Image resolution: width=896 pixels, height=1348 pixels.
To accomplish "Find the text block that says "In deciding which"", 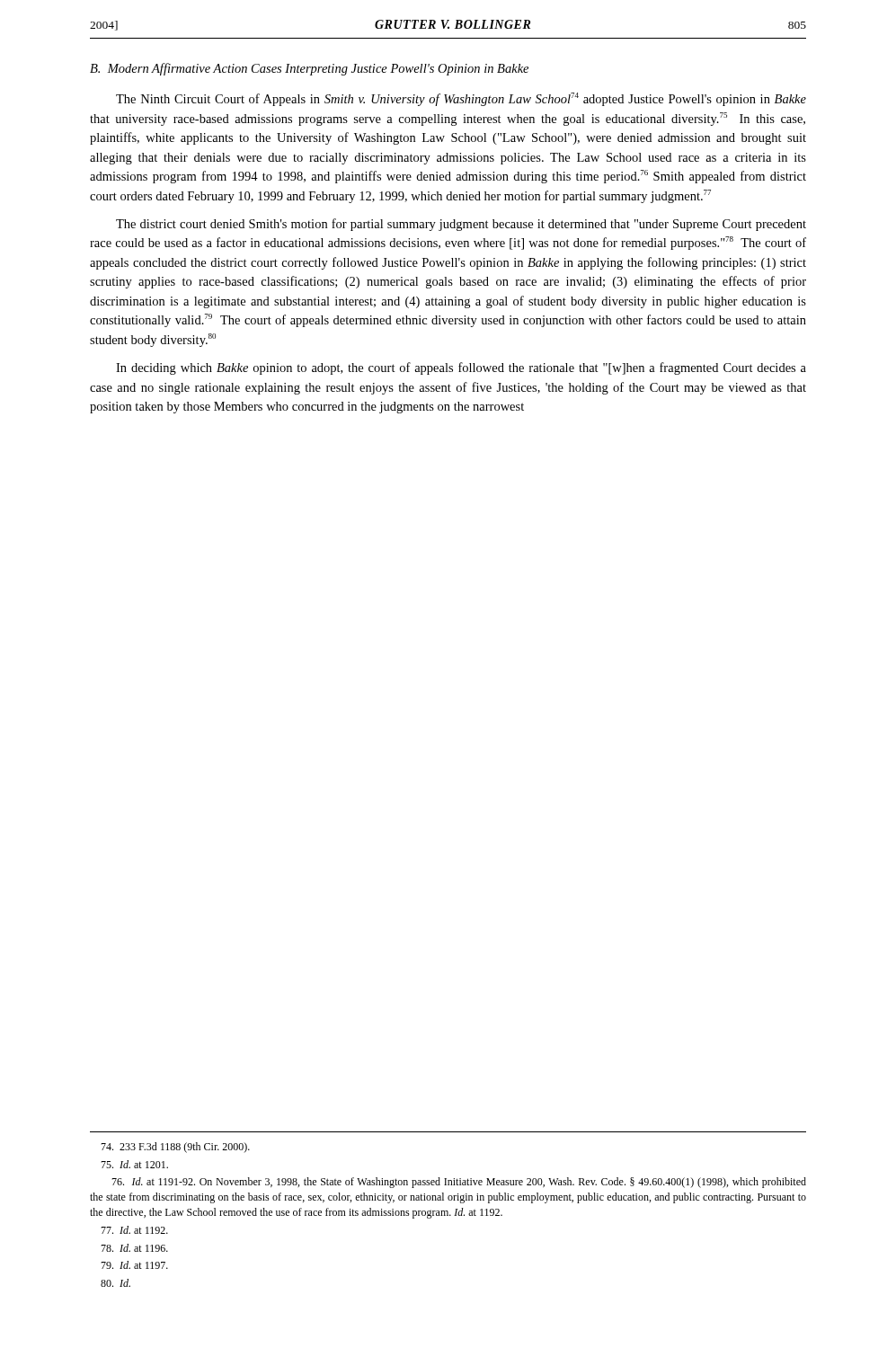I will (448, 387).
